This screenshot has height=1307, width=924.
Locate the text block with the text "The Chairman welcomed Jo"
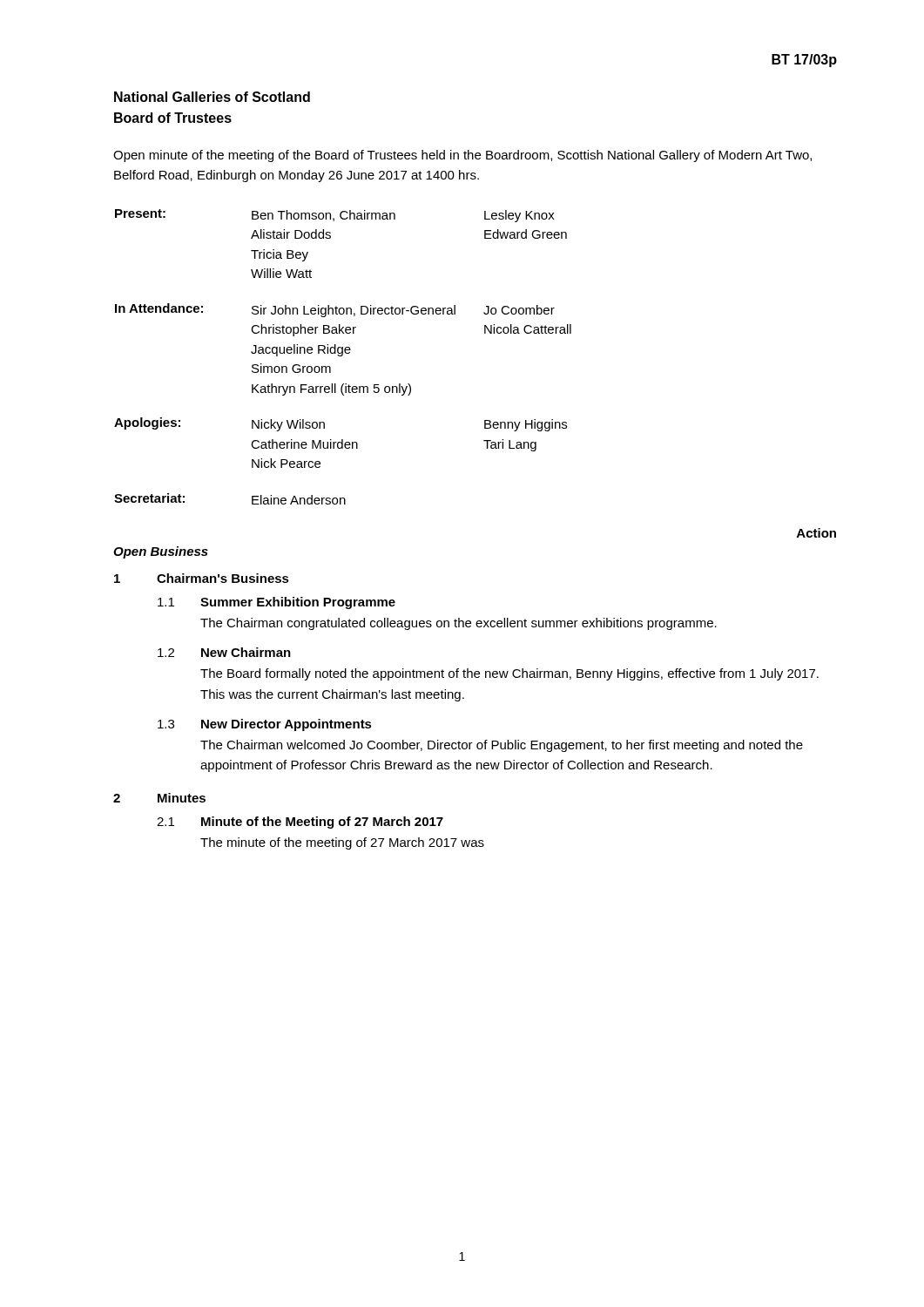click(502, 754)
